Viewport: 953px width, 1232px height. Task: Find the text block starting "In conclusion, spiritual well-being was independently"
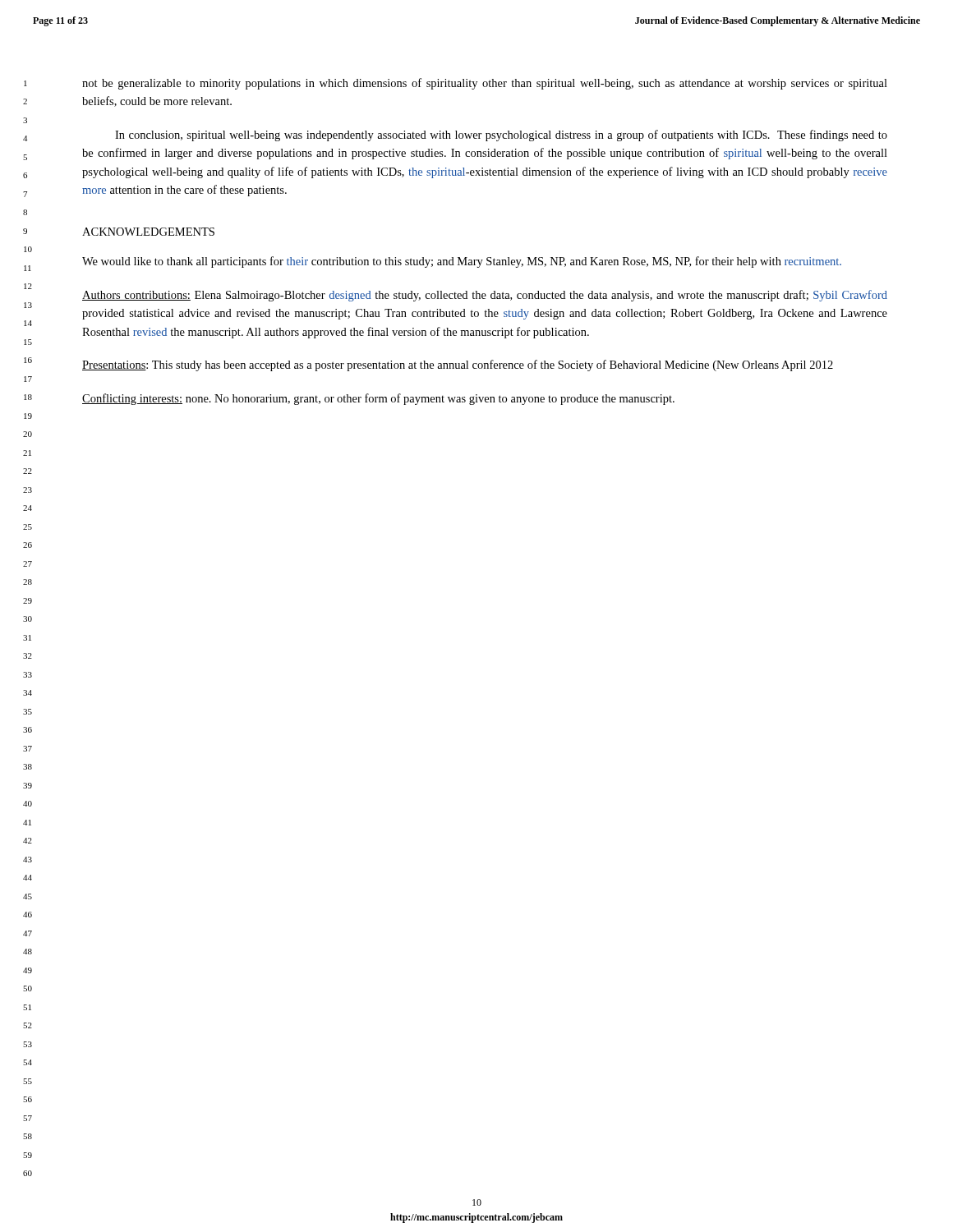pos(485,162)
